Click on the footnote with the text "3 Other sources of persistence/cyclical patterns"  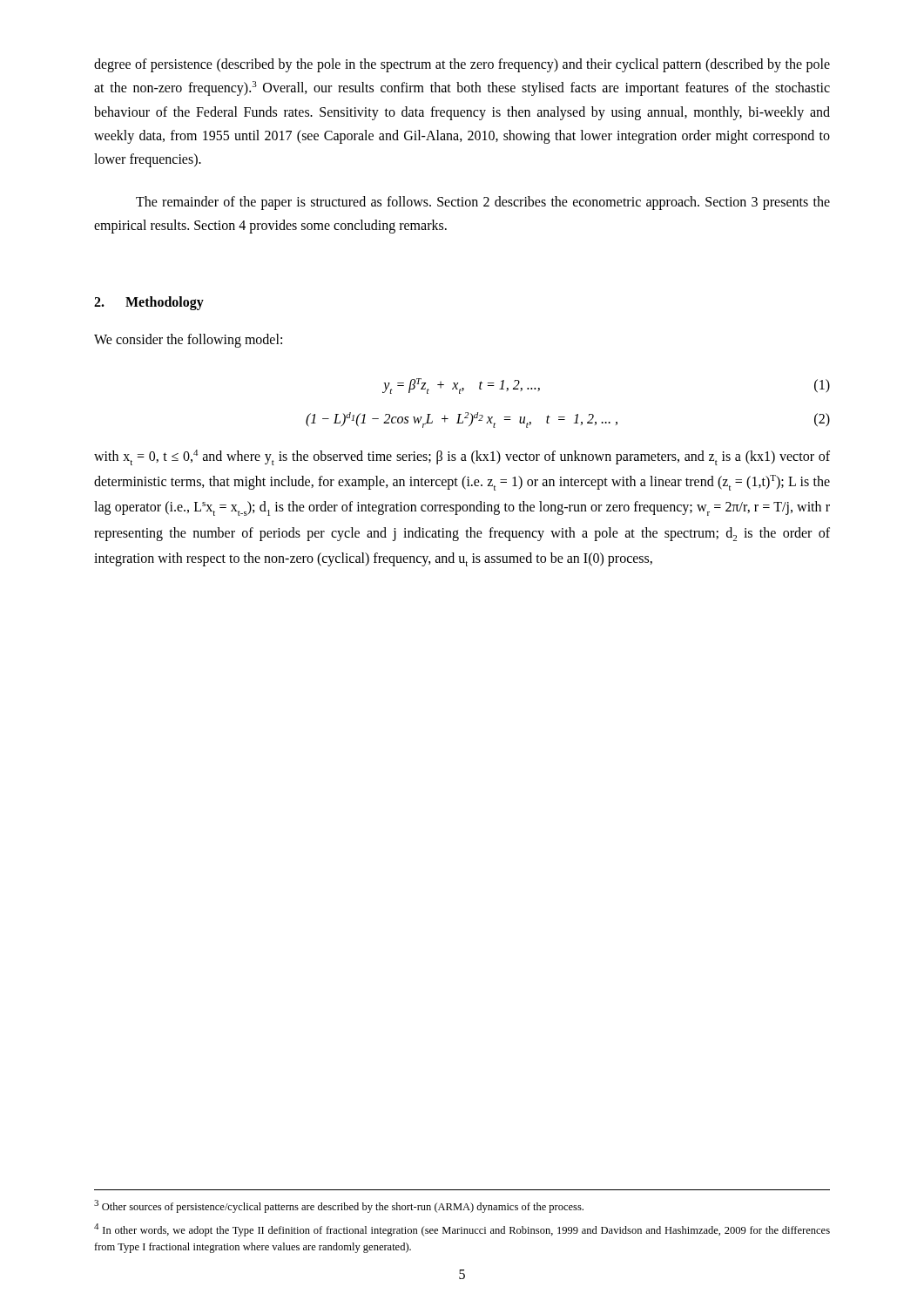click(x=462, y=1206)
